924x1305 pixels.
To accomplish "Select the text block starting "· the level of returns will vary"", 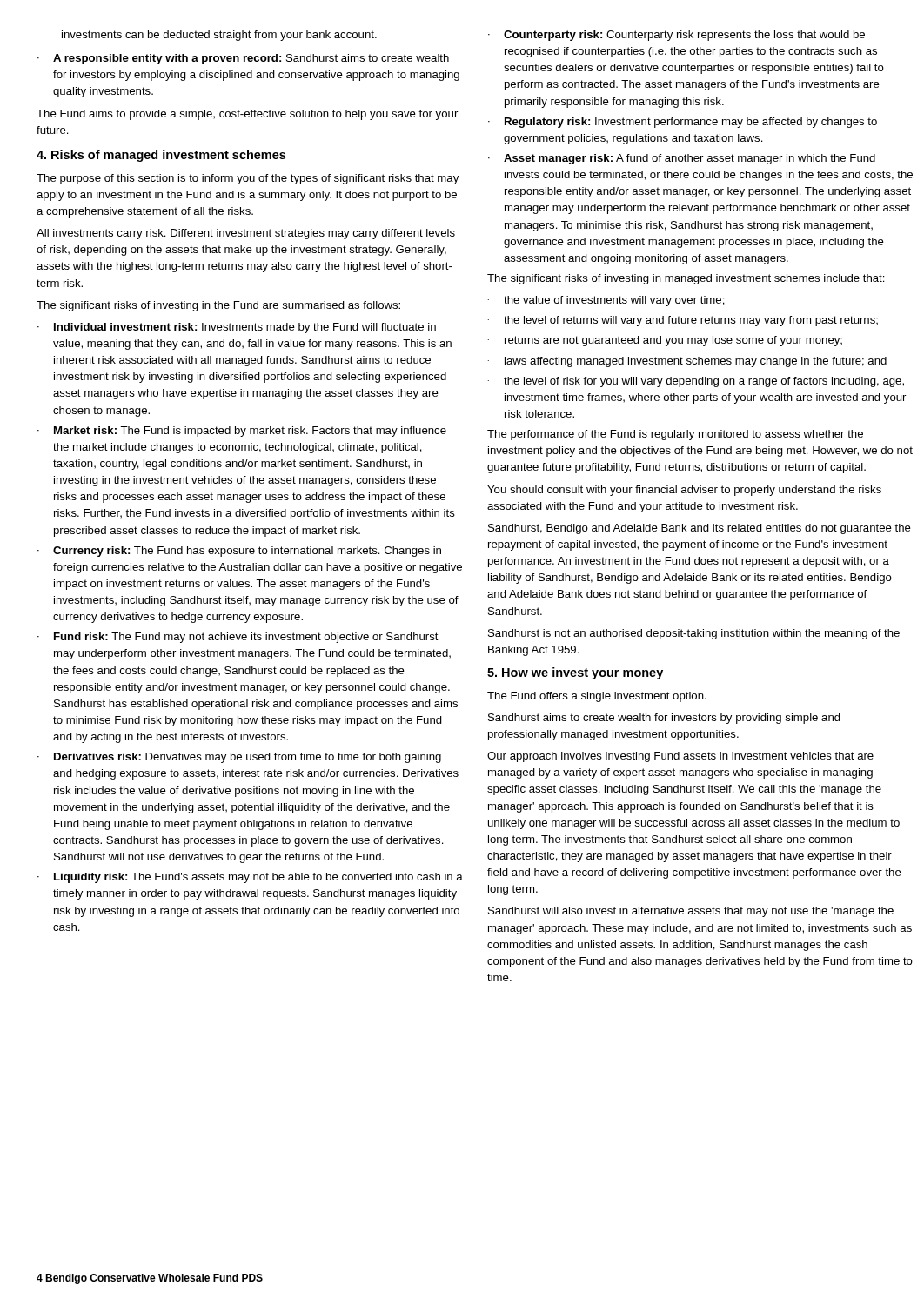I will tap(683, 320).
